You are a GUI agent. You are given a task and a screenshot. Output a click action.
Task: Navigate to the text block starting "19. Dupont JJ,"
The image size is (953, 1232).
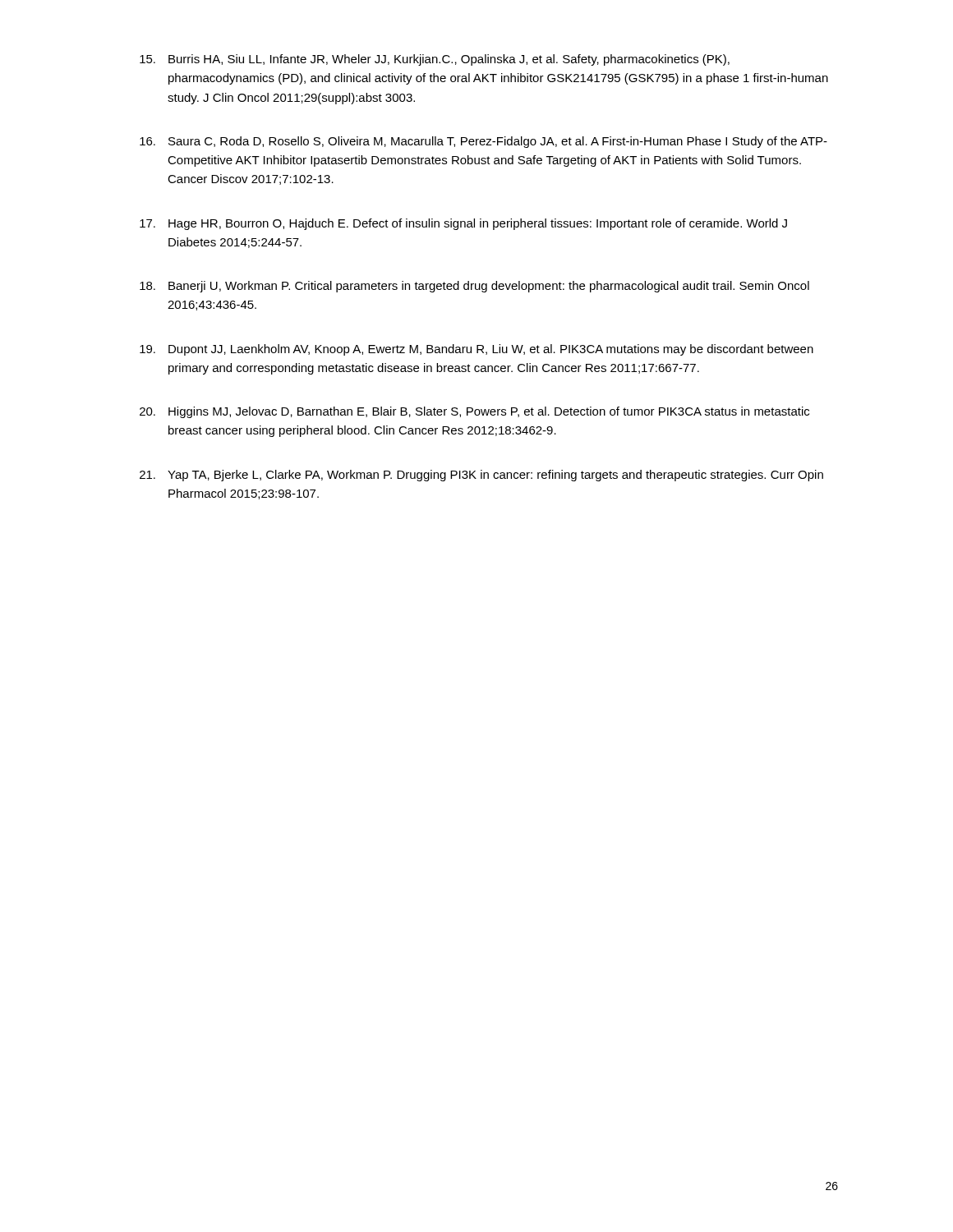coord(476,358)
